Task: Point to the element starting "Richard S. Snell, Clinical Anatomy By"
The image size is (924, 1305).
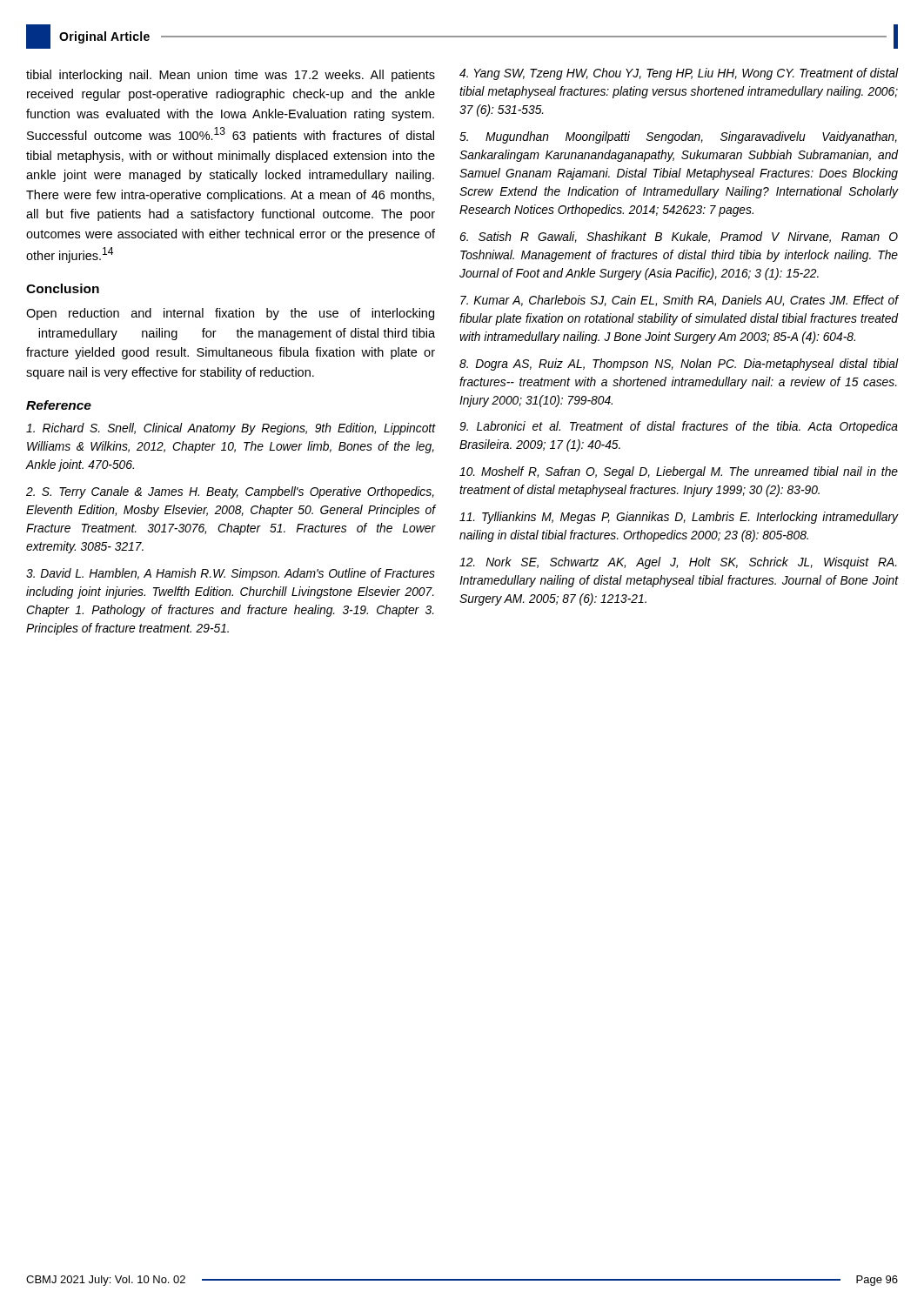Action: (x=231, y=447)
